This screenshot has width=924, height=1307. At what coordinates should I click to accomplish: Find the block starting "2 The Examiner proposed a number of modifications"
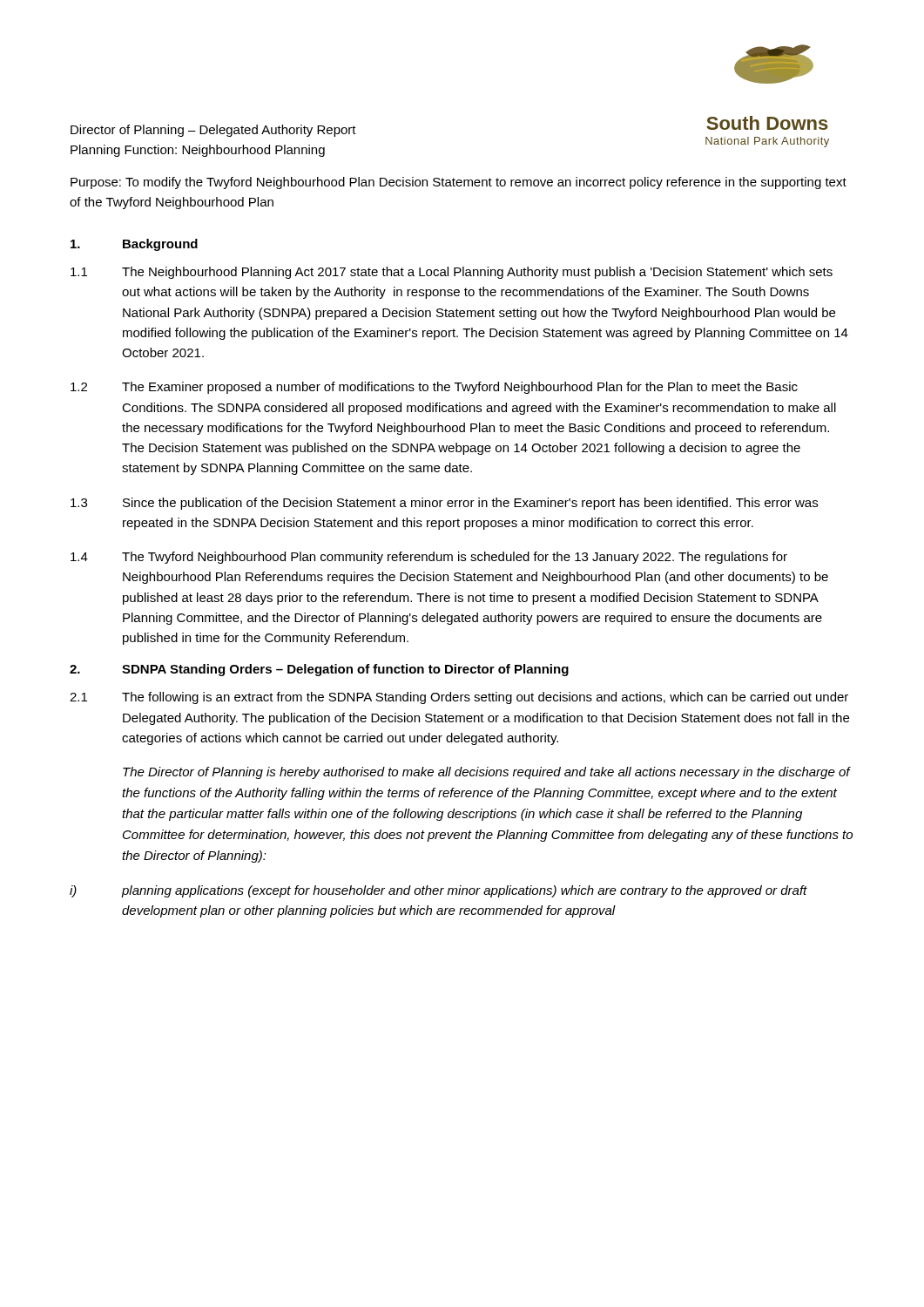[462, 427]
